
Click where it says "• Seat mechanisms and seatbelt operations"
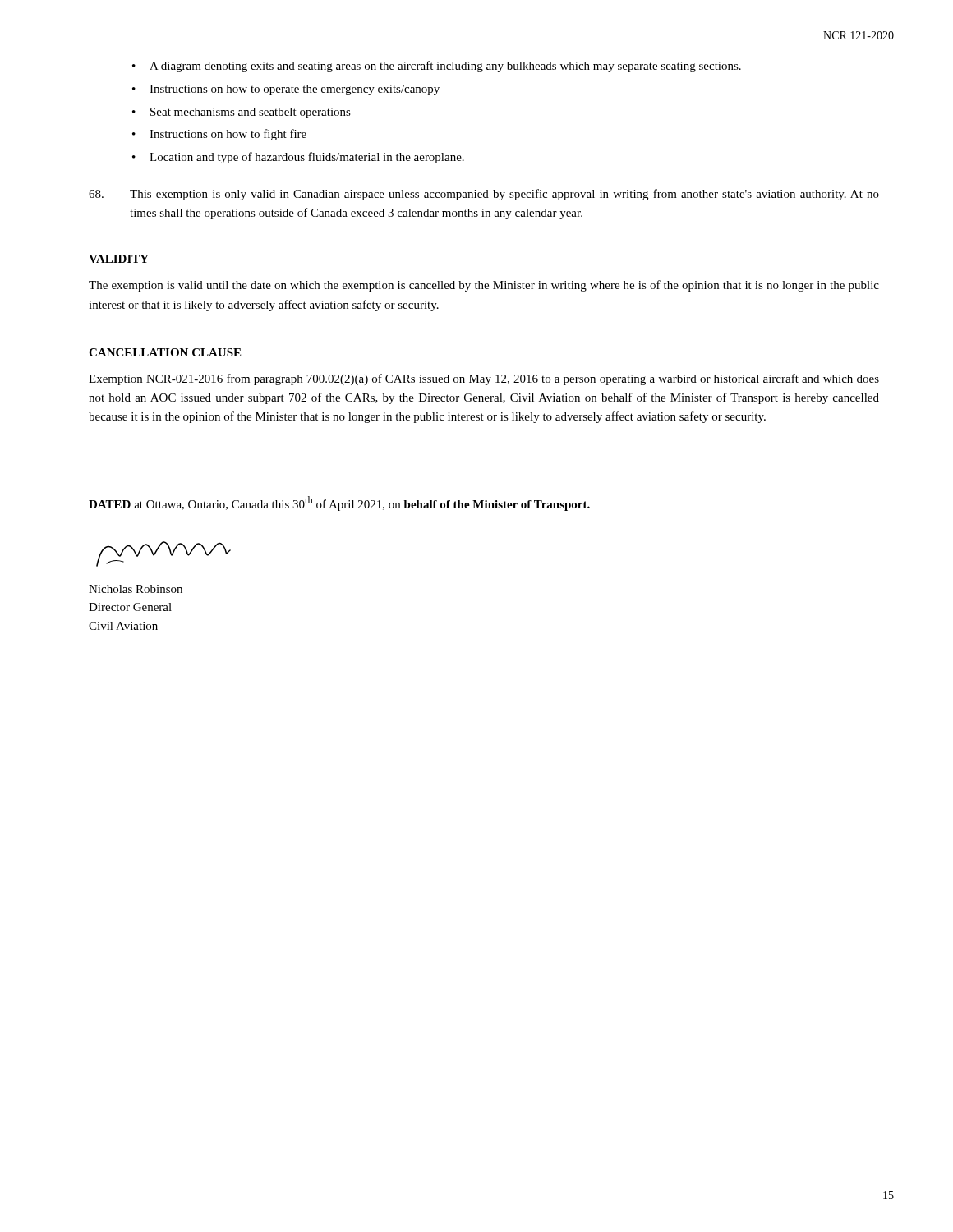[241, 112]
